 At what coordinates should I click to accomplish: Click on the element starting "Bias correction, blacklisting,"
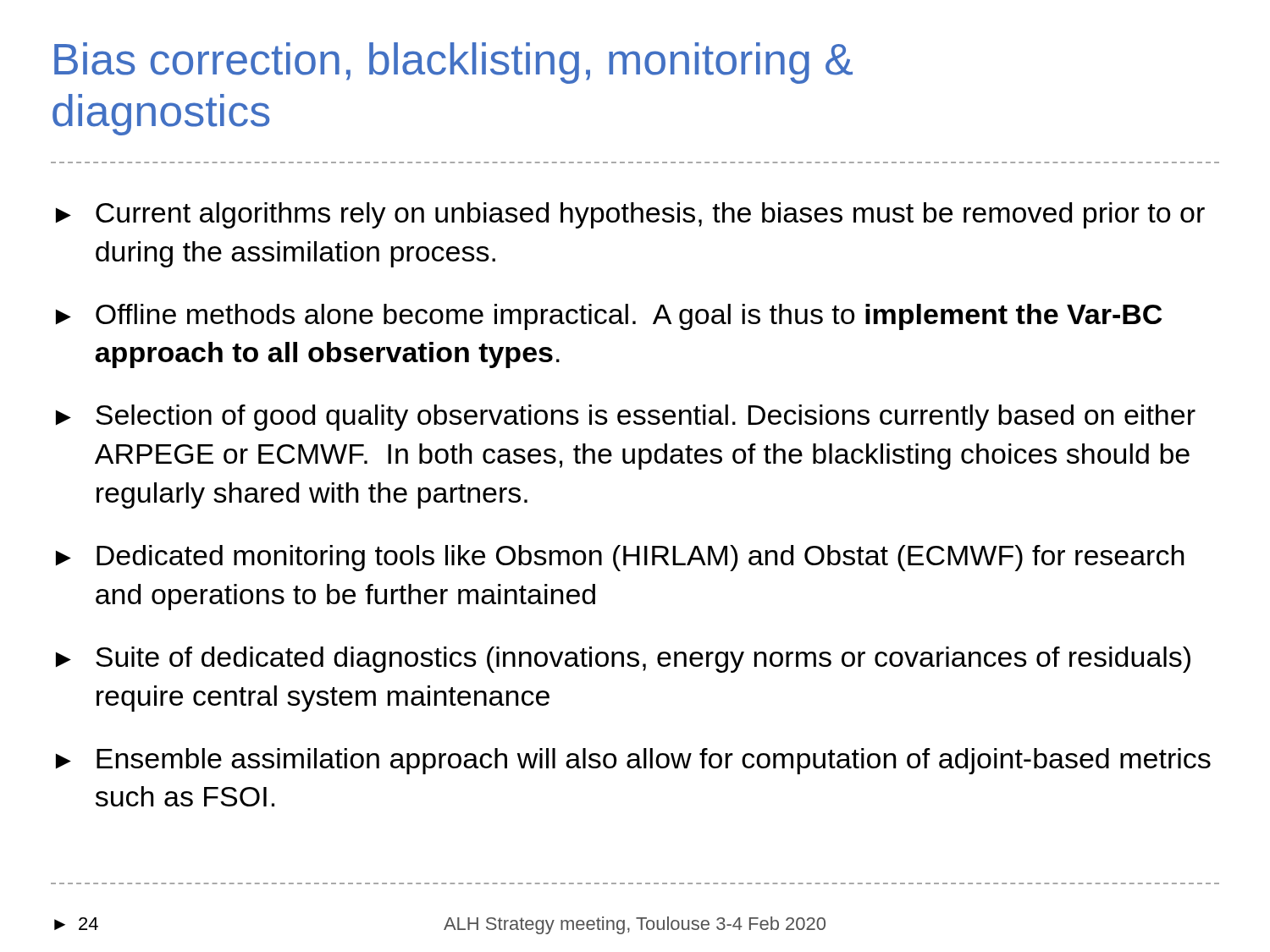(452, 85)
